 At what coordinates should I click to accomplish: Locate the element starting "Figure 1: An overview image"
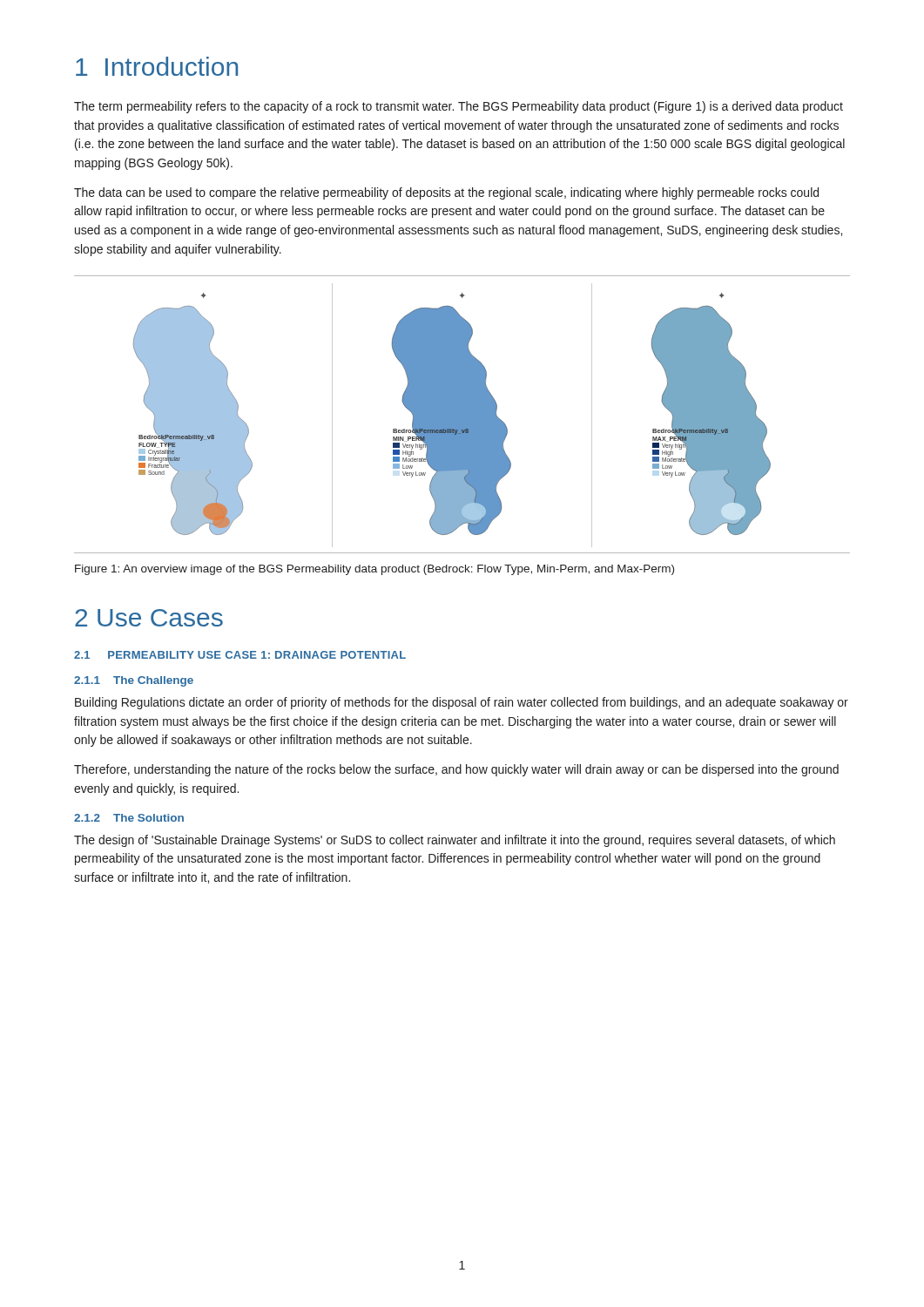tap(374, 568)
